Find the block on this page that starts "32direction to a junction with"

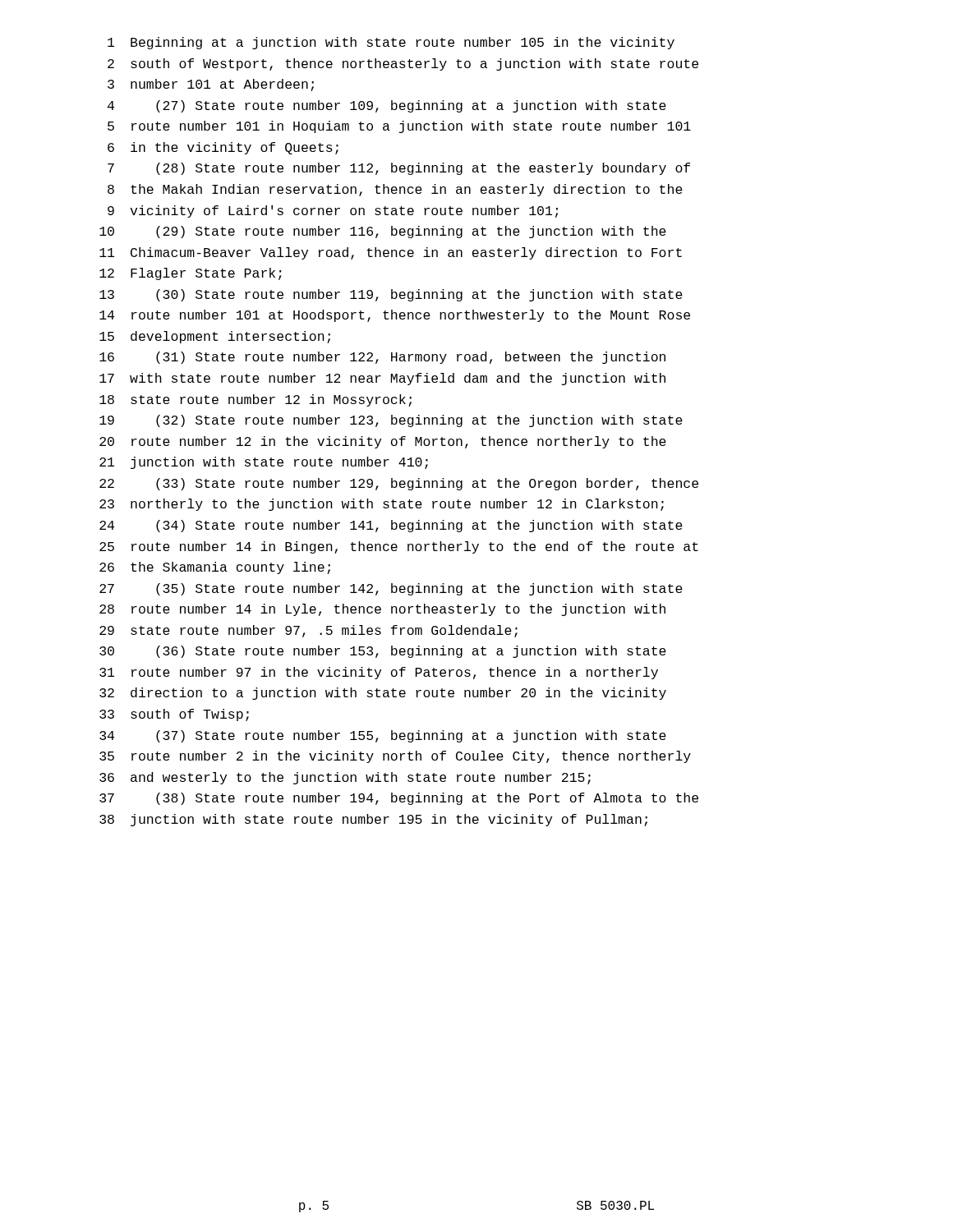click(489, 694)
